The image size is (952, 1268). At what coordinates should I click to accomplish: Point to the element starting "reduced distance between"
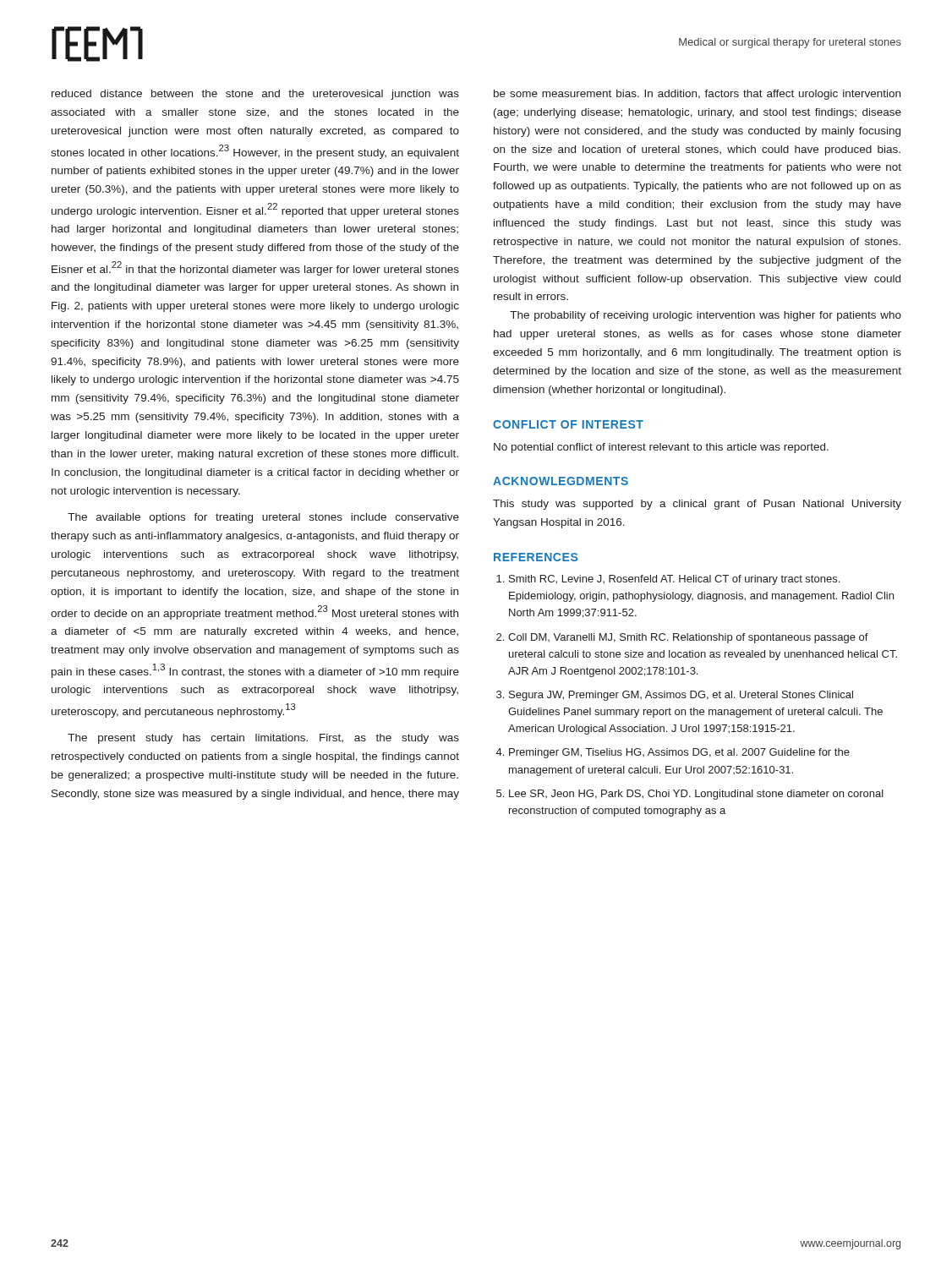[255, 292]
